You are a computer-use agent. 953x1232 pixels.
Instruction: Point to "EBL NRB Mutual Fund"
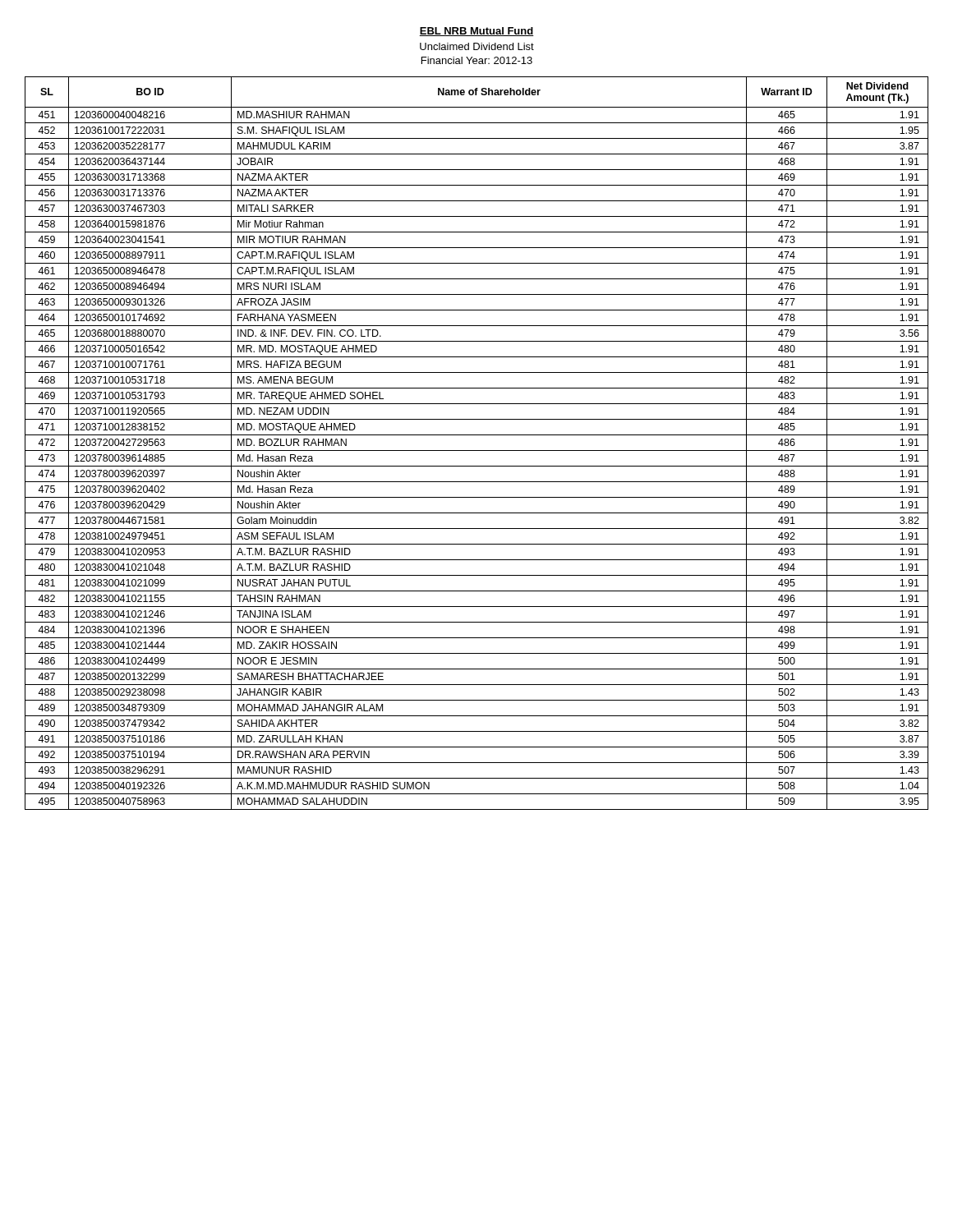[x=476, y=31]
